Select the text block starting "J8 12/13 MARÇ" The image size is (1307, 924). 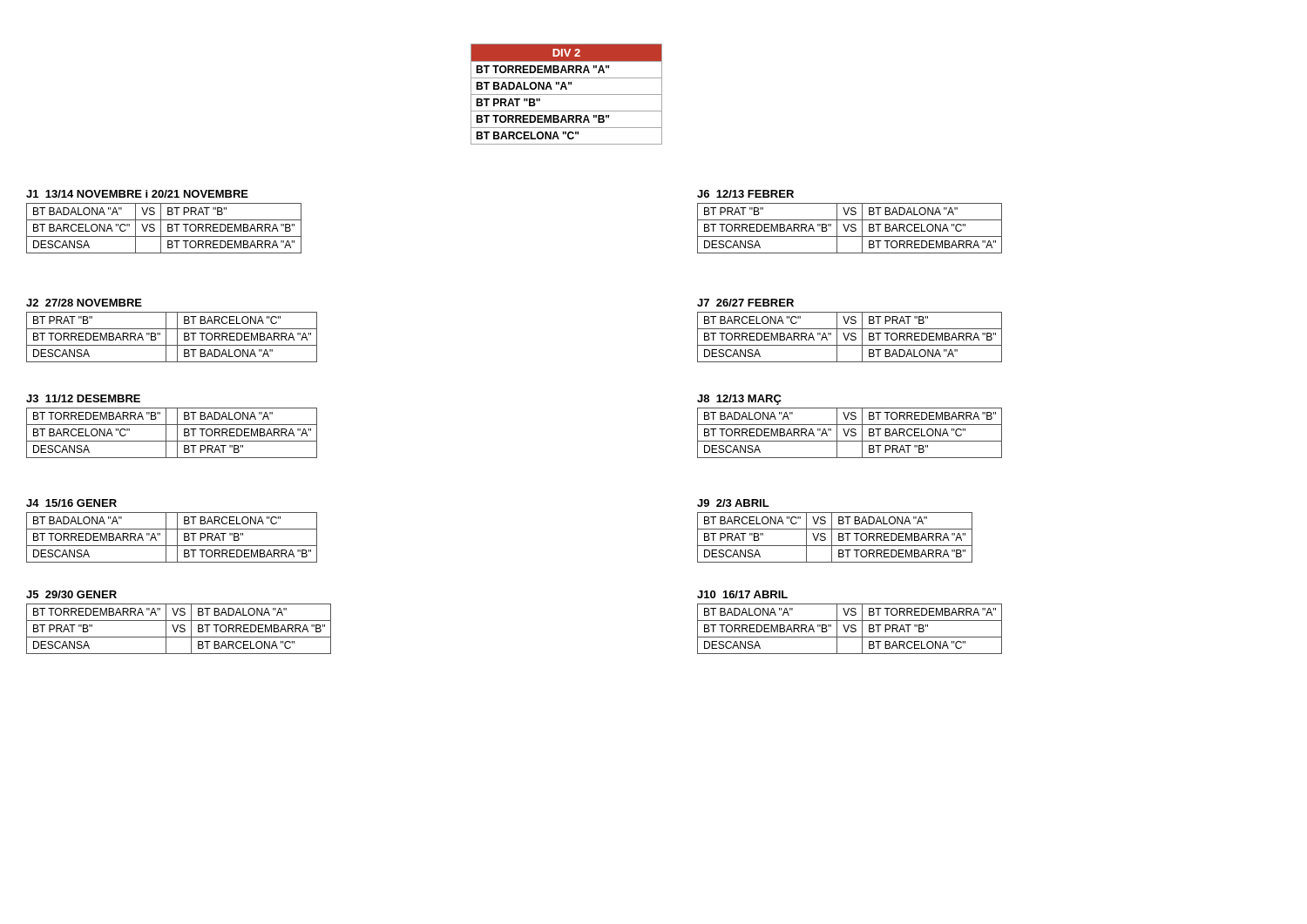click(739, 398)
